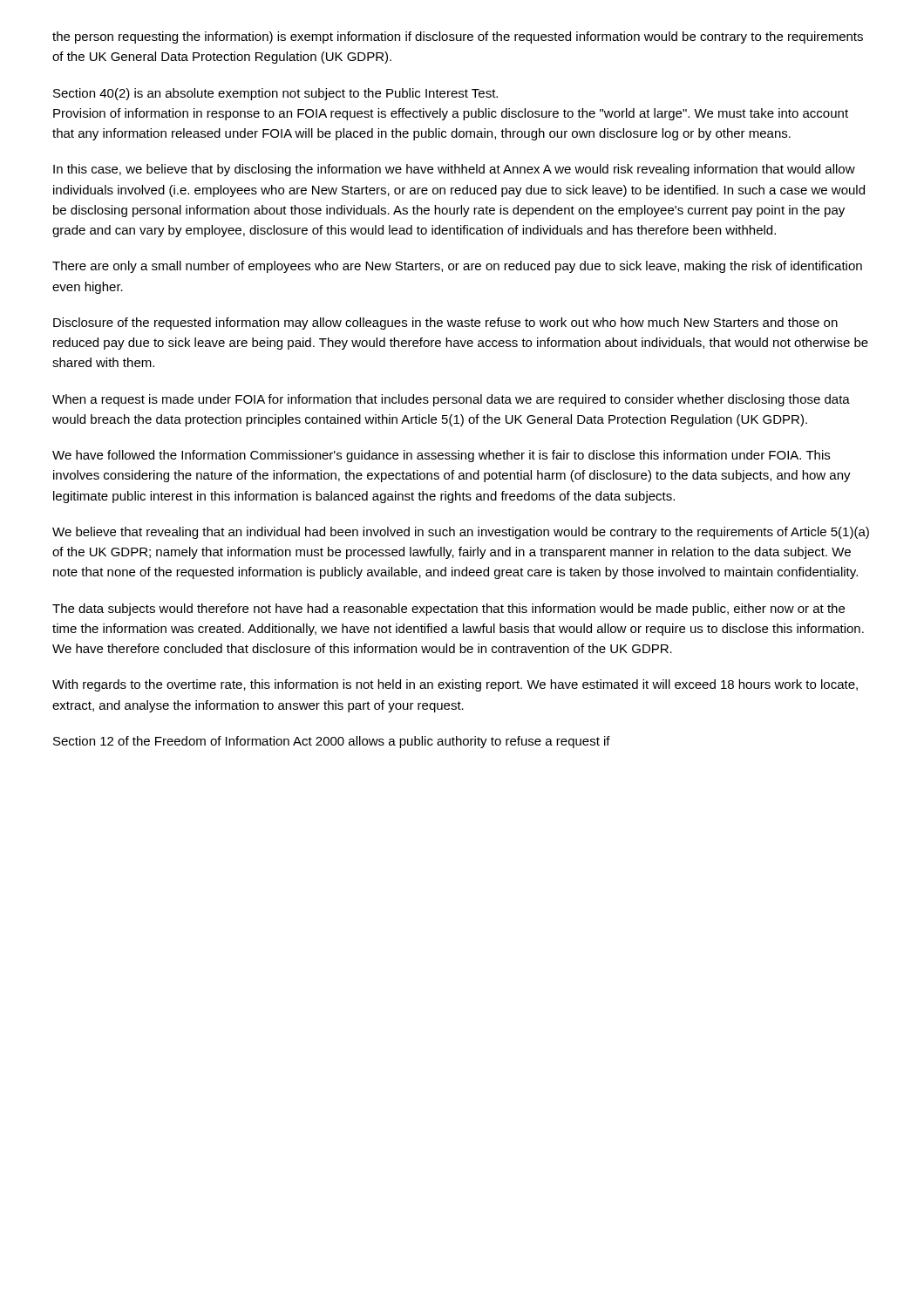This screenshot has height=1308, width=924.
Task: Click on the text block that says "We believe that revealing that an individual had"
Action: point(461,552)
